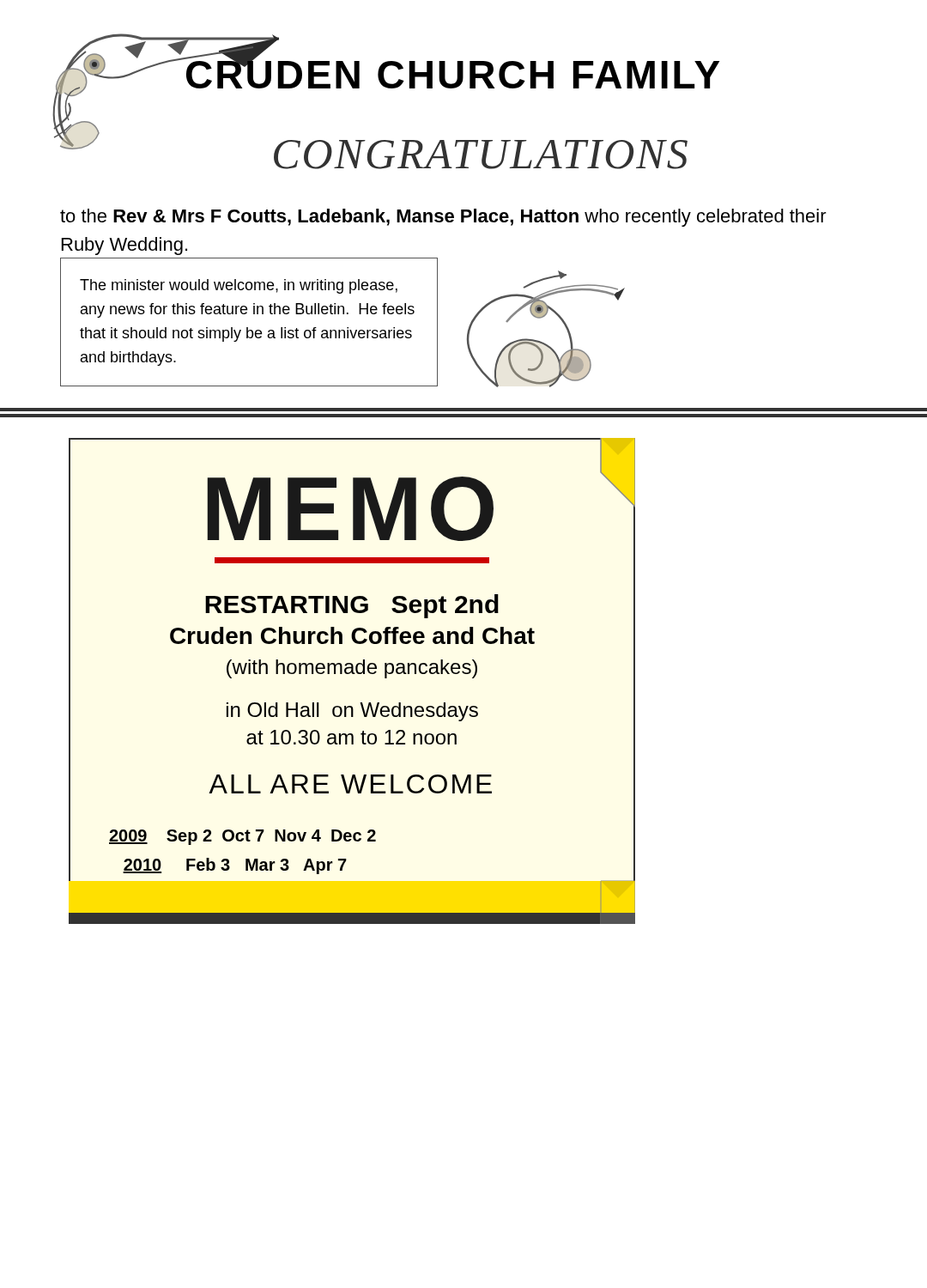Viewport: 927px width, 1288px height.
Task: Click on the illustration
Action: coord(541,324)
